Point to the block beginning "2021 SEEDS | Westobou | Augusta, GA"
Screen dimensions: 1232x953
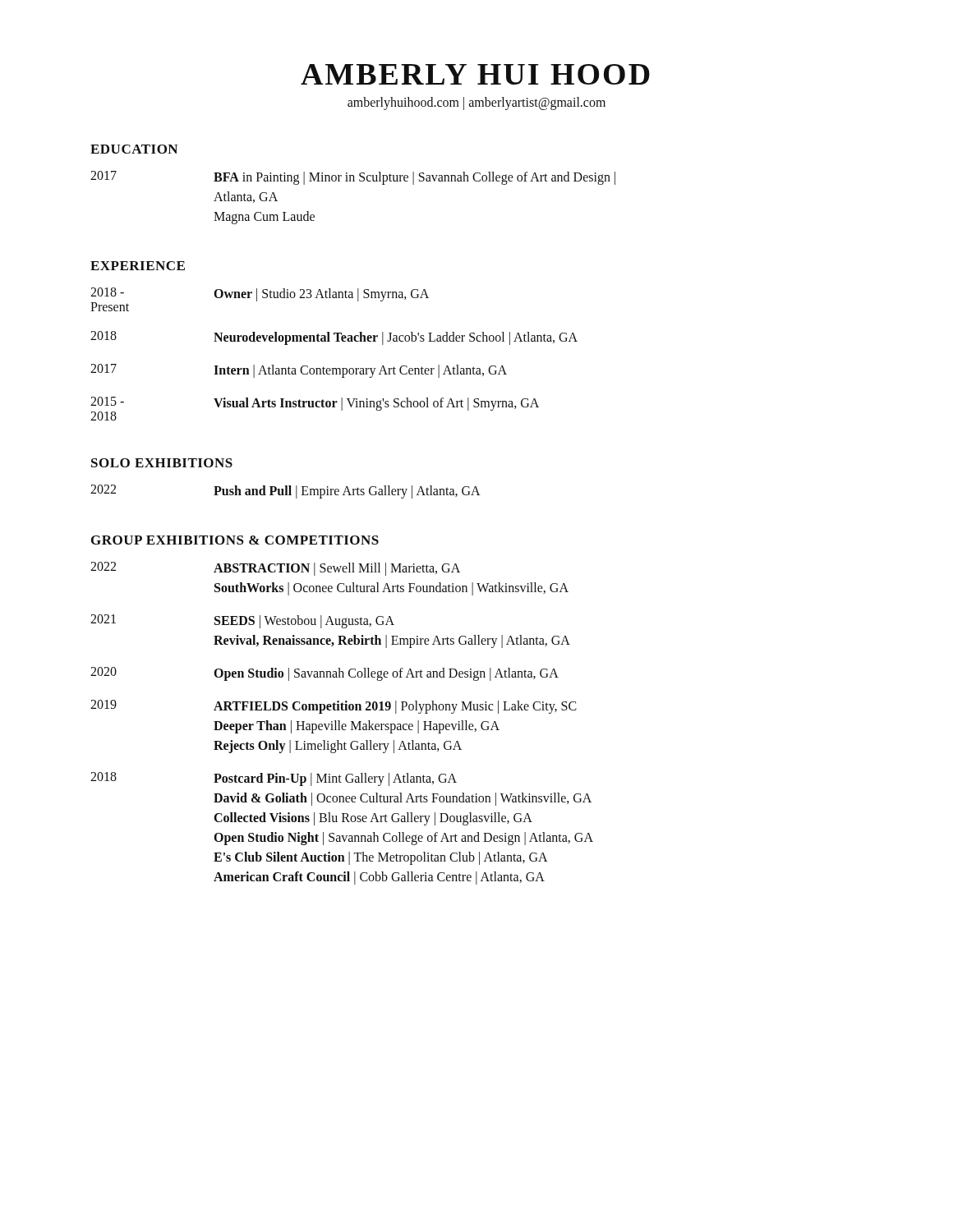tap(476, 631)
